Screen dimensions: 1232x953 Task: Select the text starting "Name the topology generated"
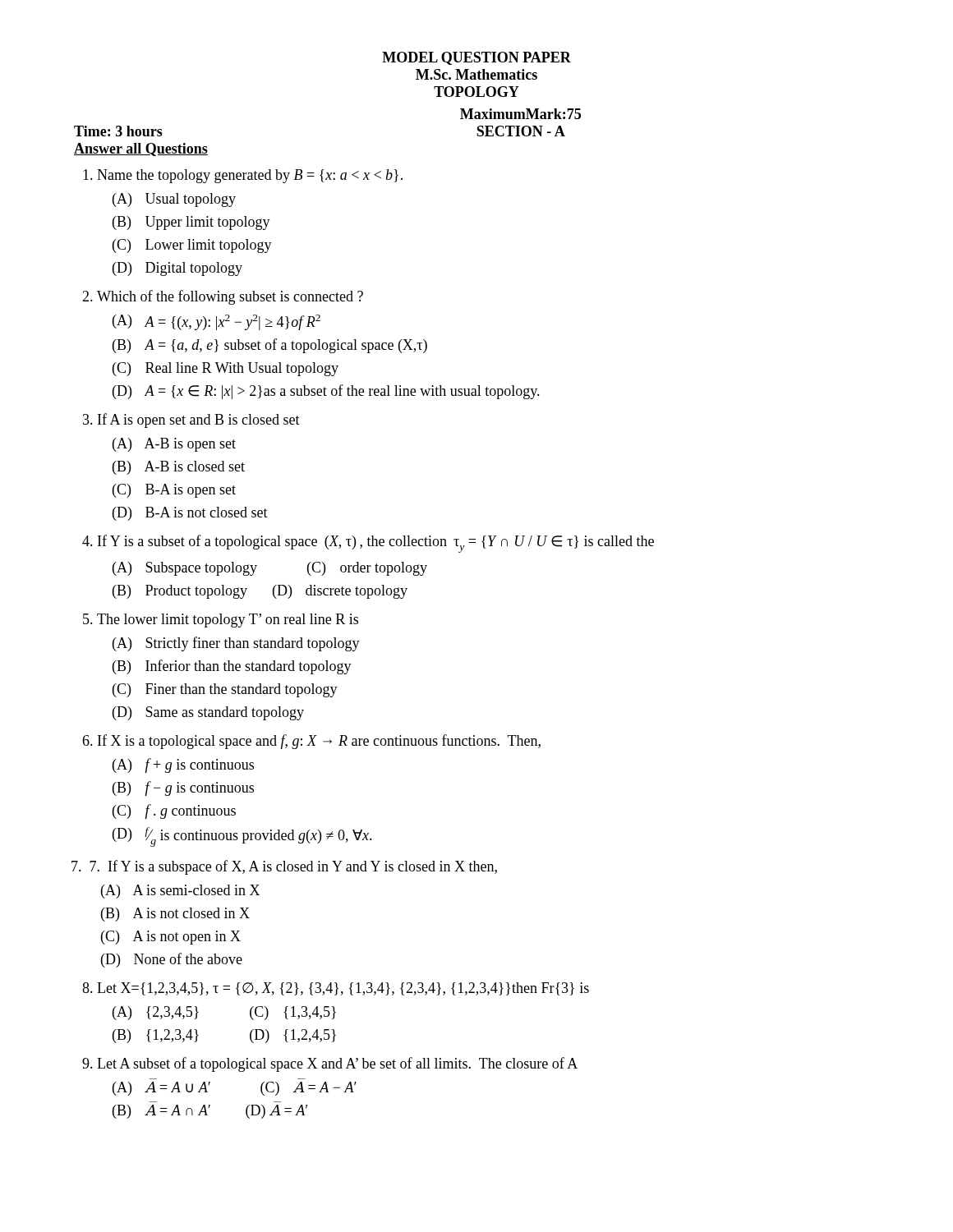point(250,176)
